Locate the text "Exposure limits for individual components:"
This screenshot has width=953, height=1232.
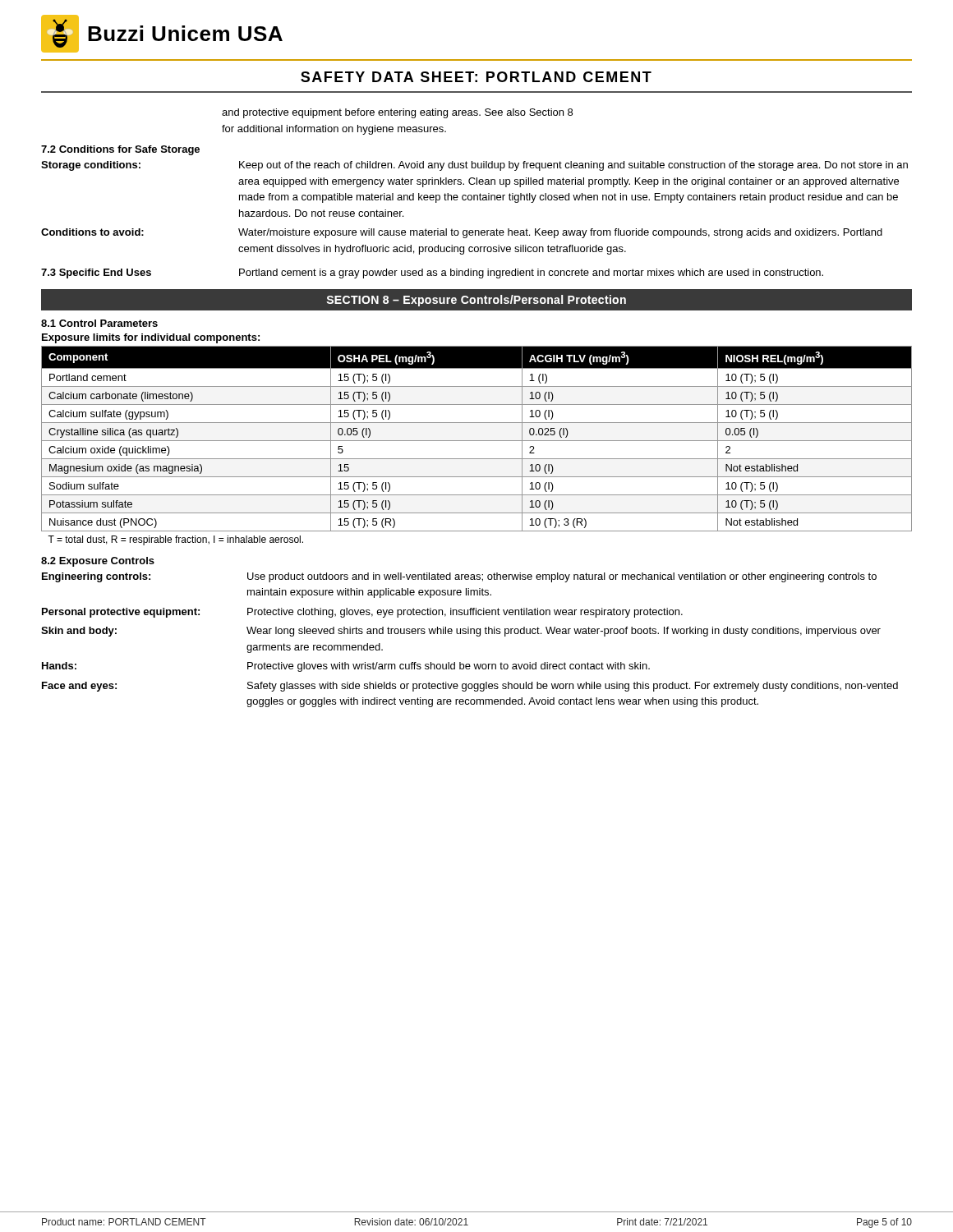[151, 337]
